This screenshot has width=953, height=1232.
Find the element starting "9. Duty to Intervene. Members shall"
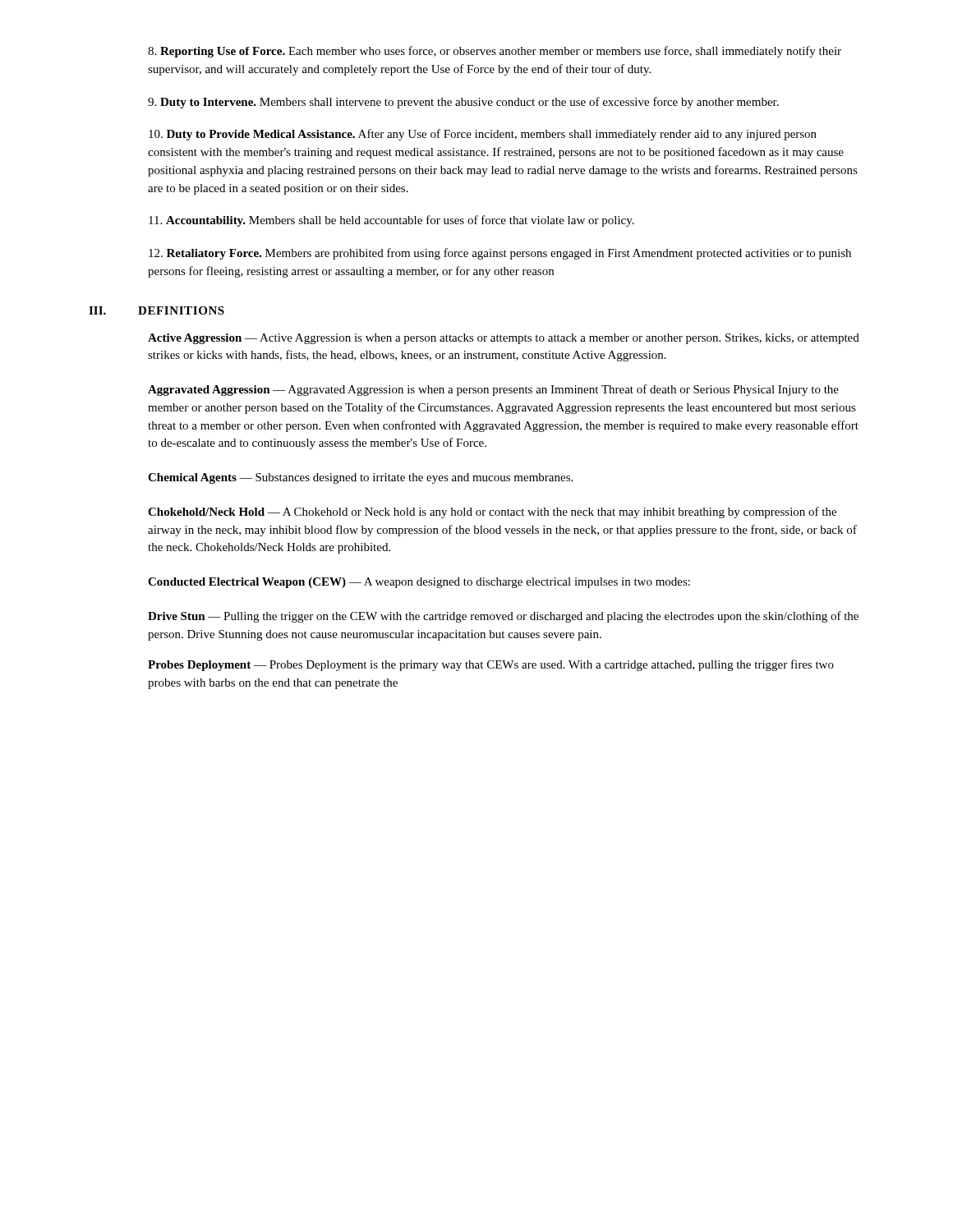464,101
